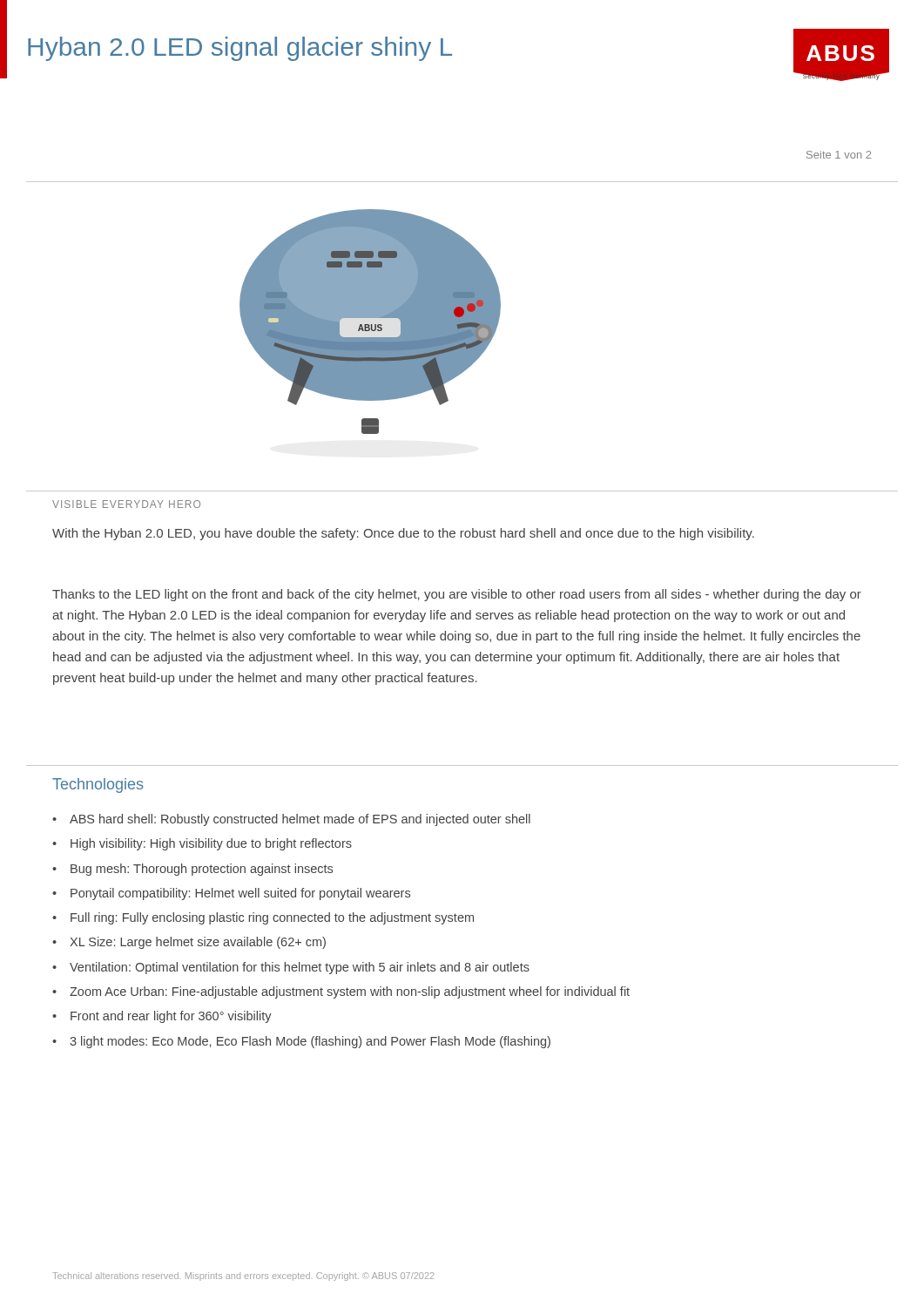
Task: Select the list item with the text "3 light modes: Eco Mode, Eco Flash"
Action: click(310, 1041)
